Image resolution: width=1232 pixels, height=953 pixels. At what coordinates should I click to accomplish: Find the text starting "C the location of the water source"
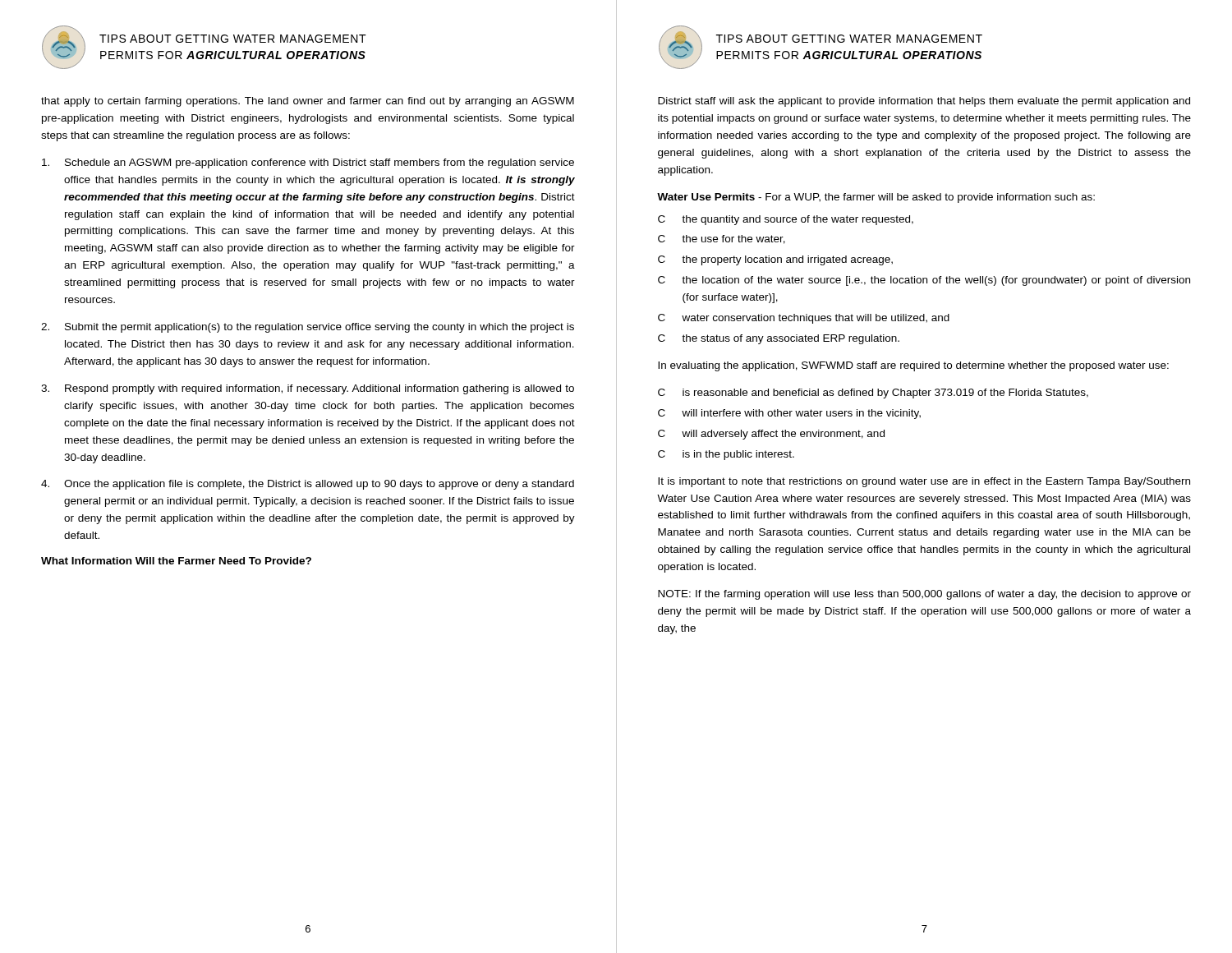tap(924, 289)
